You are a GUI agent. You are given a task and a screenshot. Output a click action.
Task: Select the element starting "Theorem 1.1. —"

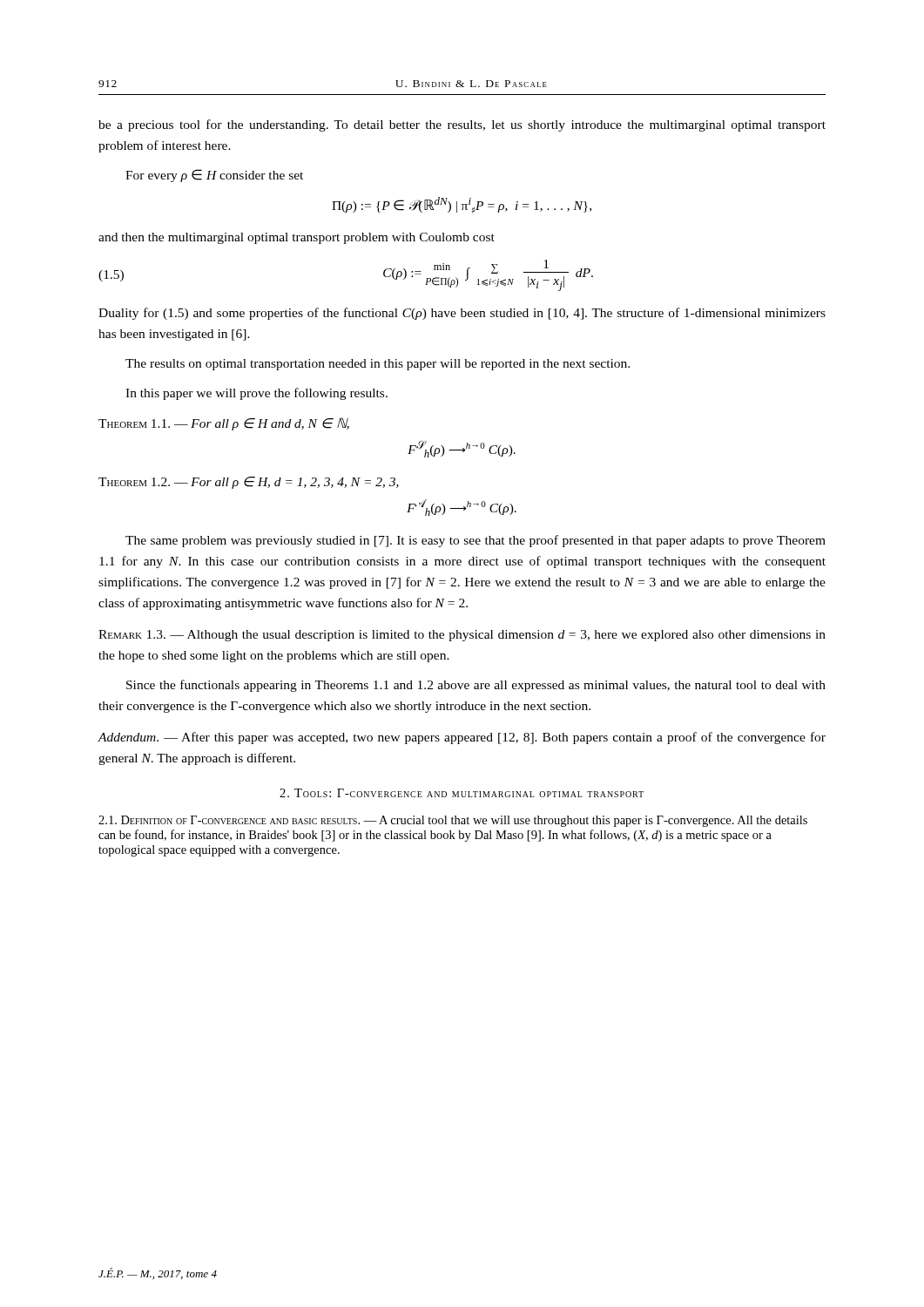[462, 439]
